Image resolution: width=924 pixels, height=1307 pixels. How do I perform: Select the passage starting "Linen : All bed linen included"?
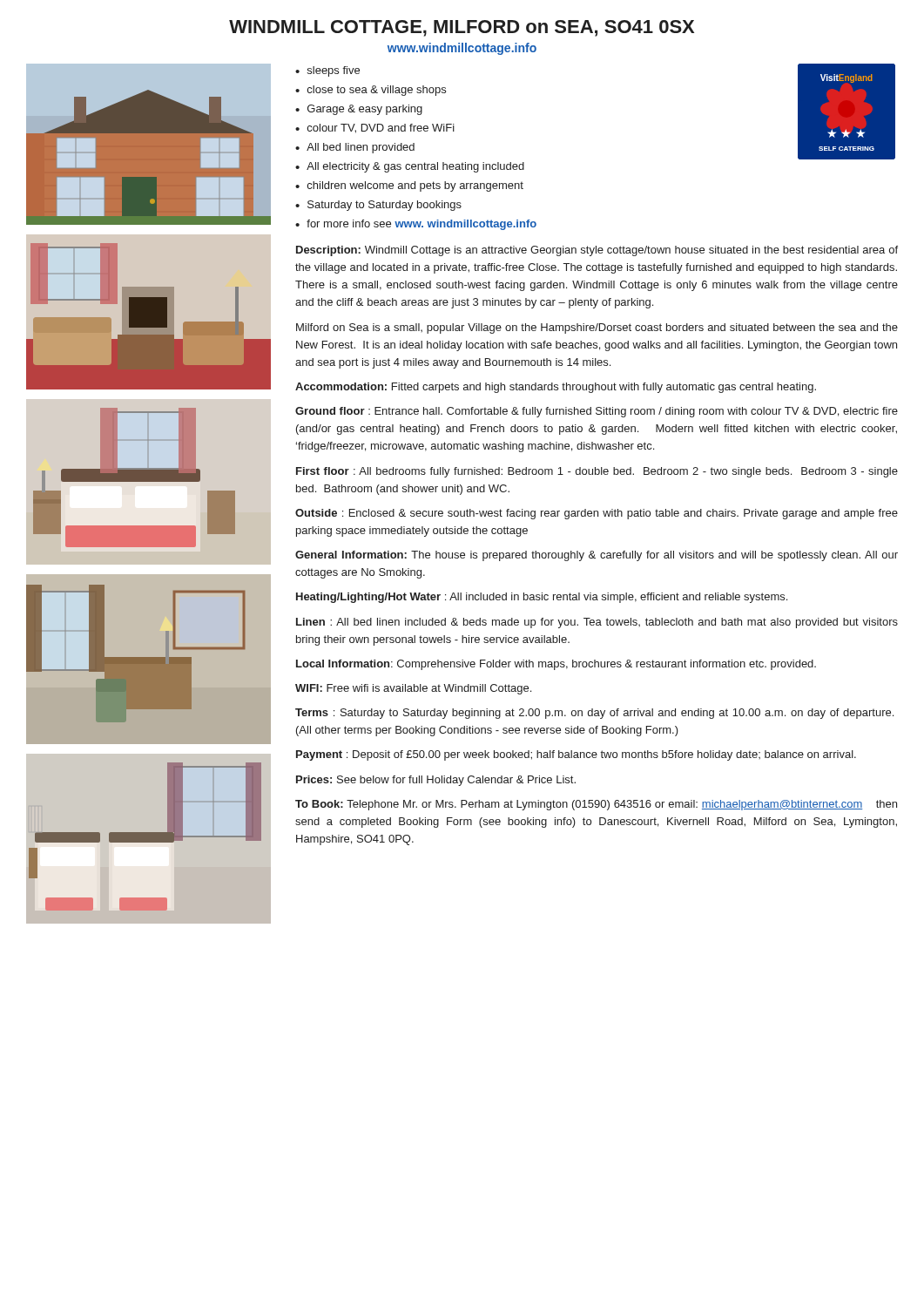597,630
